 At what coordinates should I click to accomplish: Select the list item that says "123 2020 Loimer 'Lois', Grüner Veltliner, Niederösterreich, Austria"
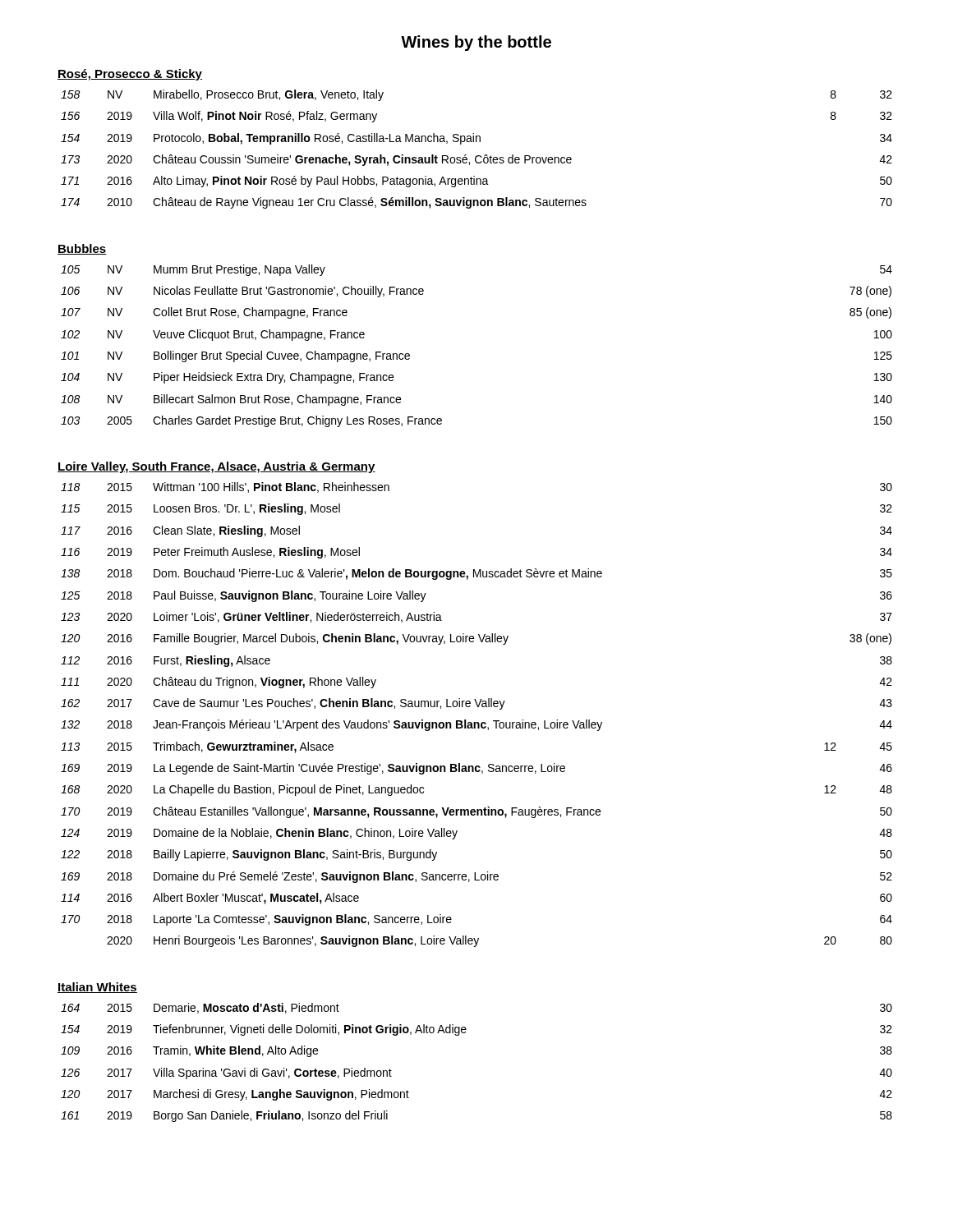click(115, 617)
